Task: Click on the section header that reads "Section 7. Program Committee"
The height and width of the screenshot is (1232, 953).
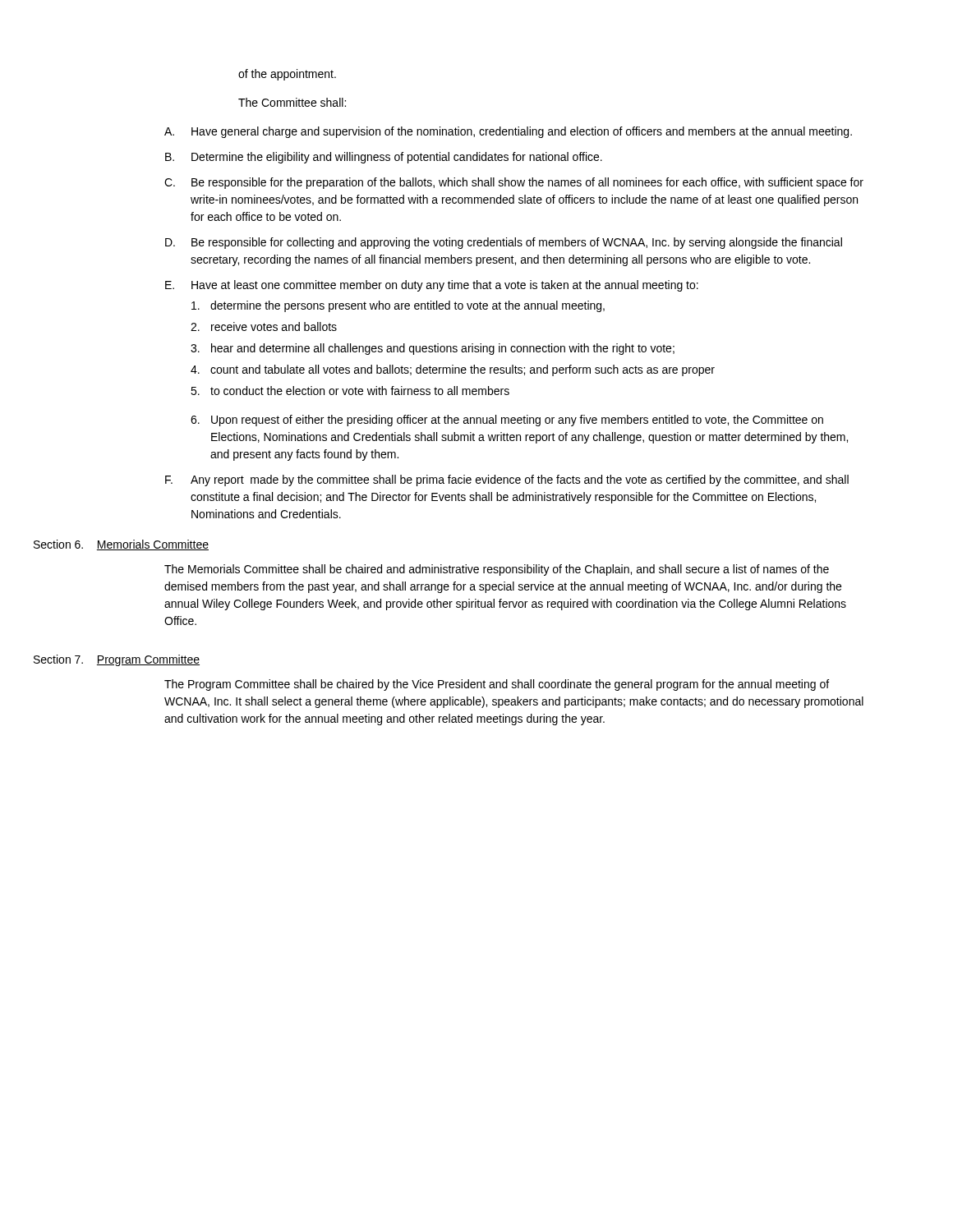Action: [116, 660]
